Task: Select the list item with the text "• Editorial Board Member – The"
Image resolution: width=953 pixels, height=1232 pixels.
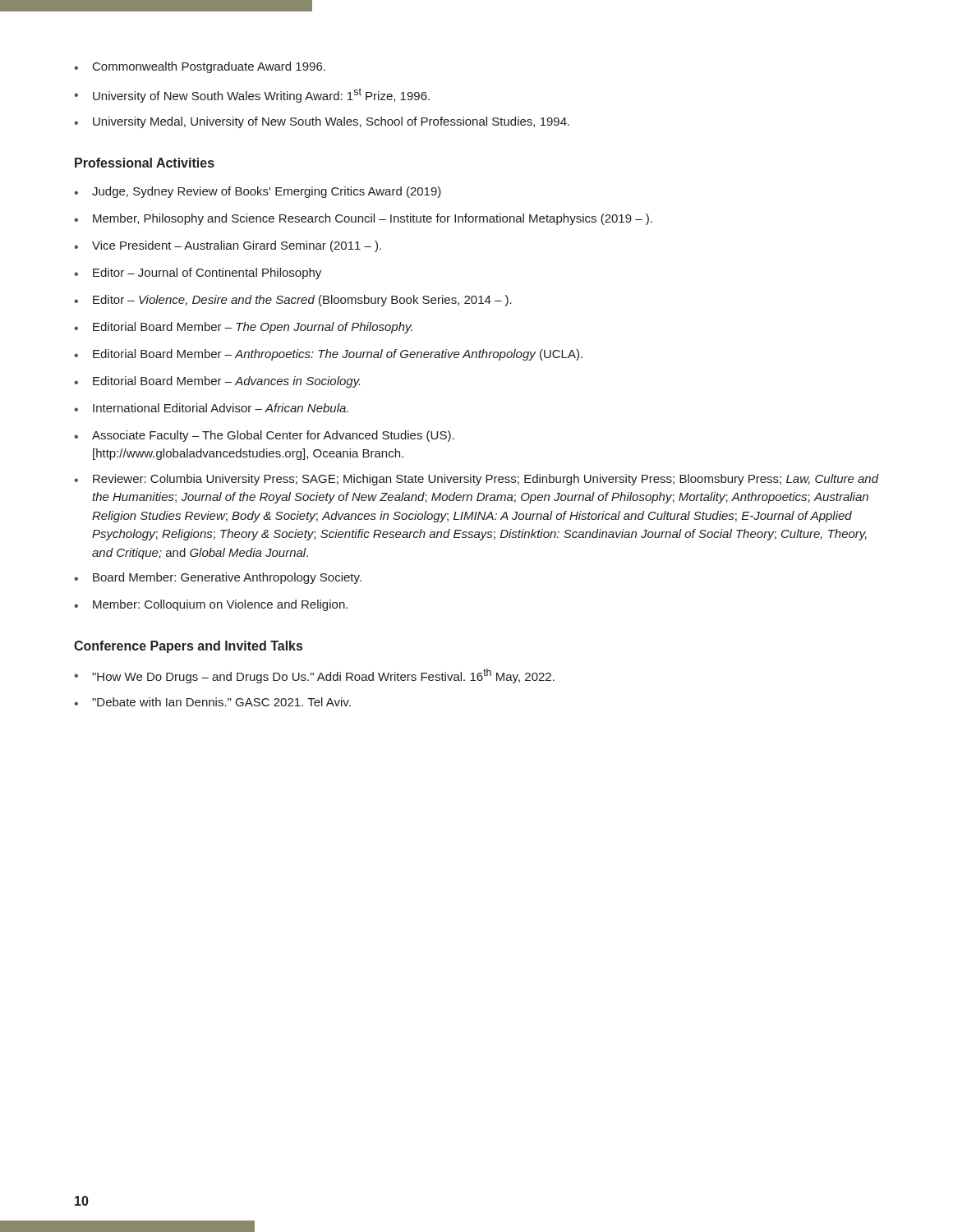Action: tap(243, 328)
